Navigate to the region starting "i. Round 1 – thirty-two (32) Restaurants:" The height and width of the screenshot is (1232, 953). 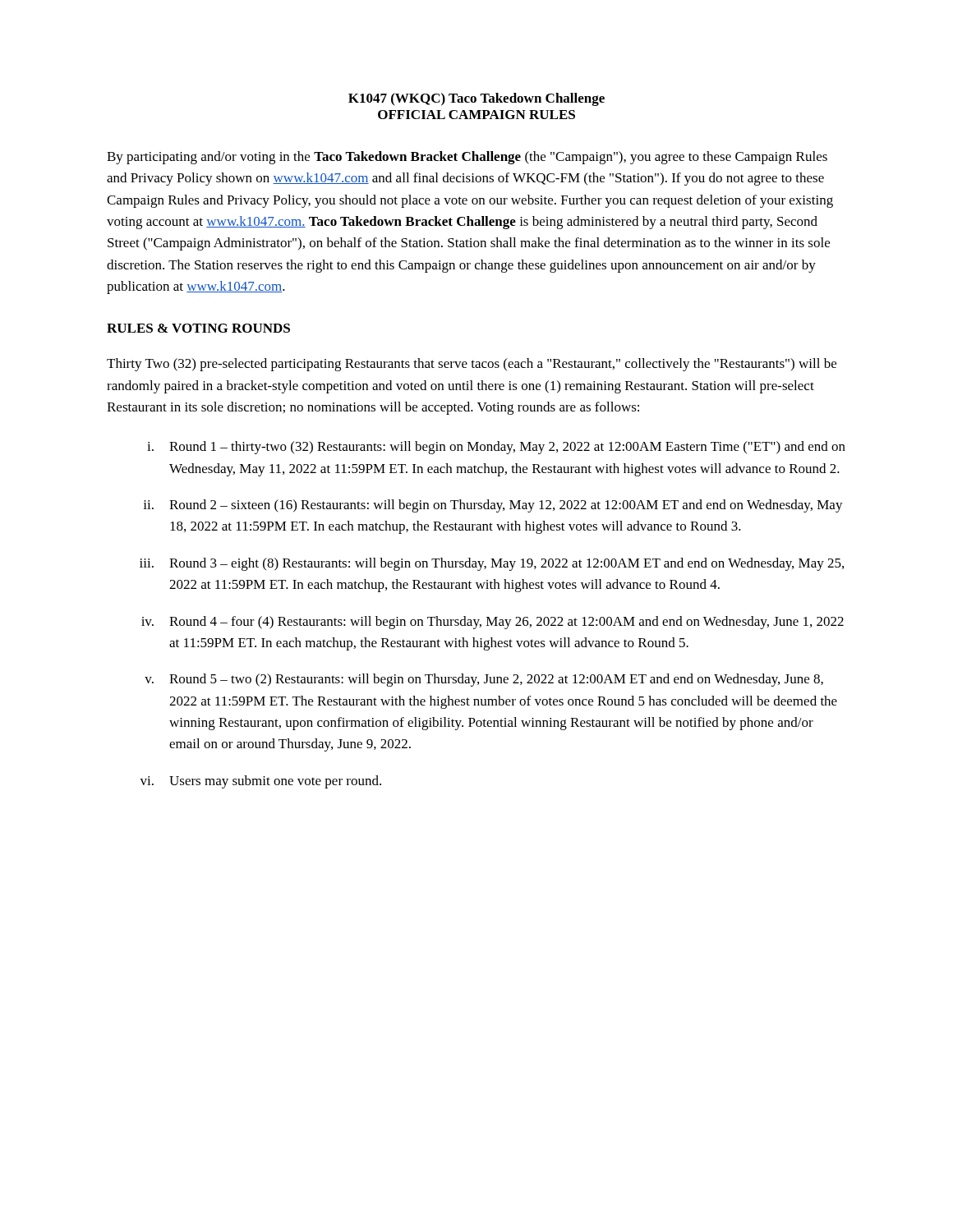pyautogui.click(x=476, y=458)
